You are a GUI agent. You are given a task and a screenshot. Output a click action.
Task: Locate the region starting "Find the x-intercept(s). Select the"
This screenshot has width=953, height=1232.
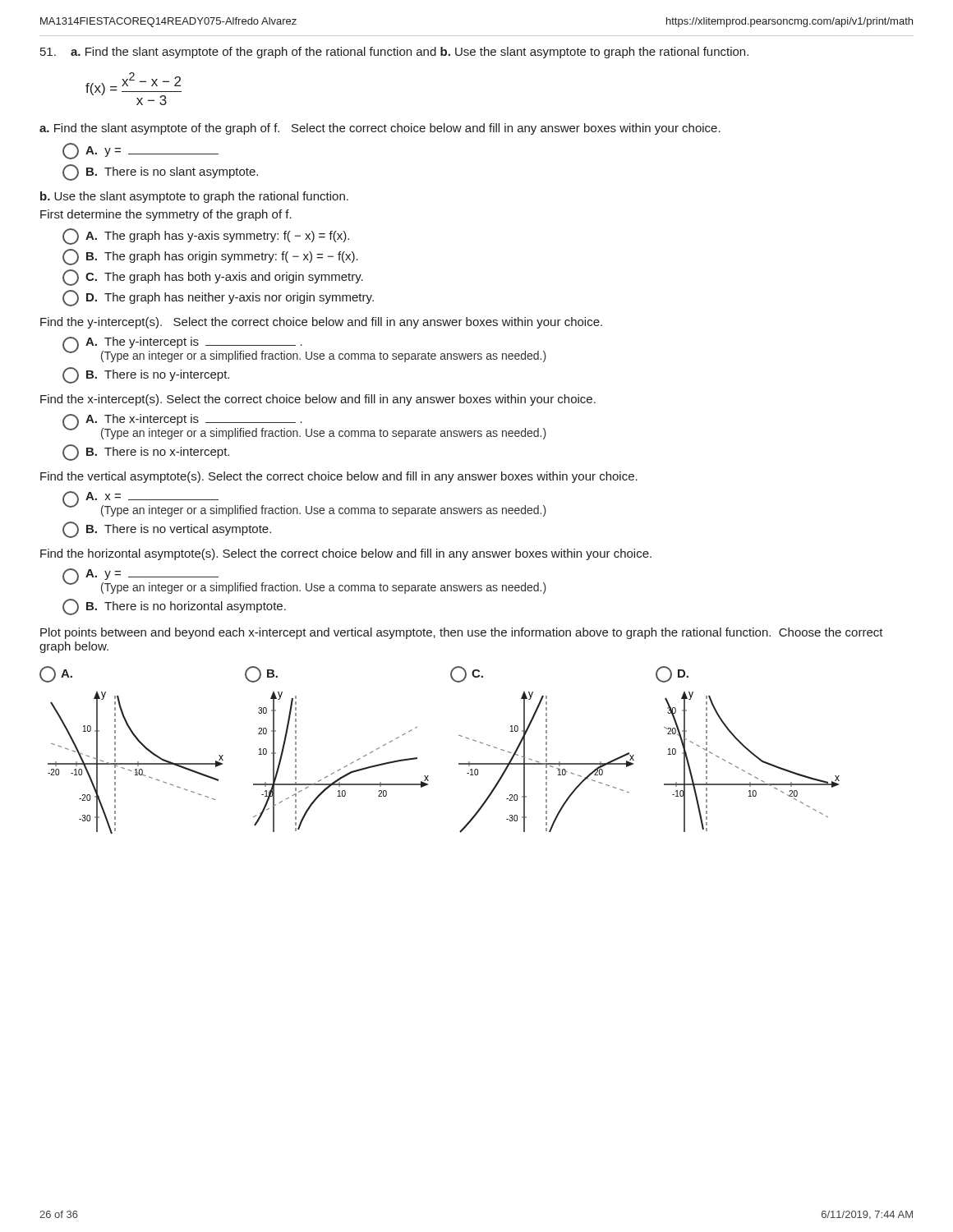318,398
